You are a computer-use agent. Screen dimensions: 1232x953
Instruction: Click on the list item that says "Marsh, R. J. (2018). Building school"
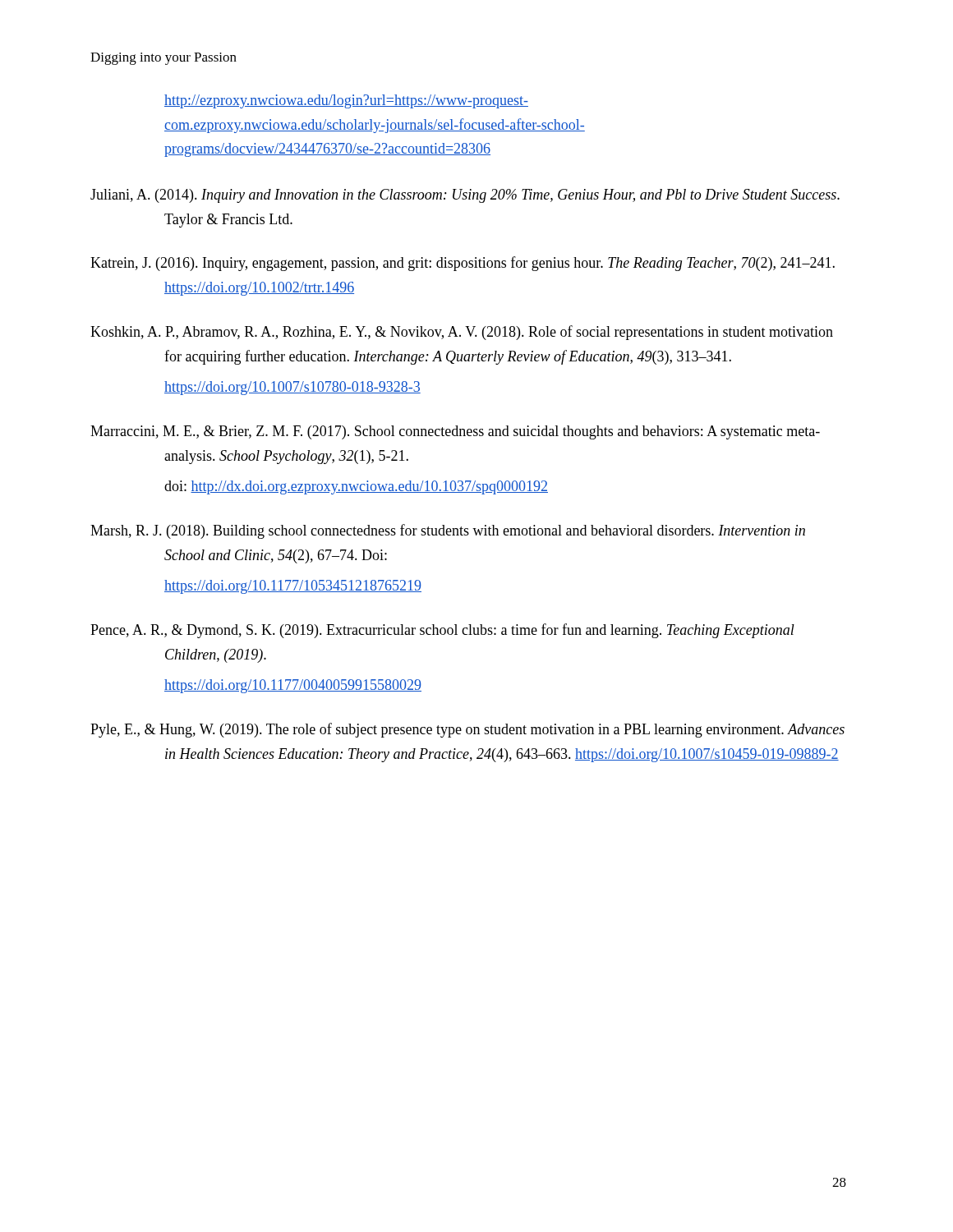(448, 543)
